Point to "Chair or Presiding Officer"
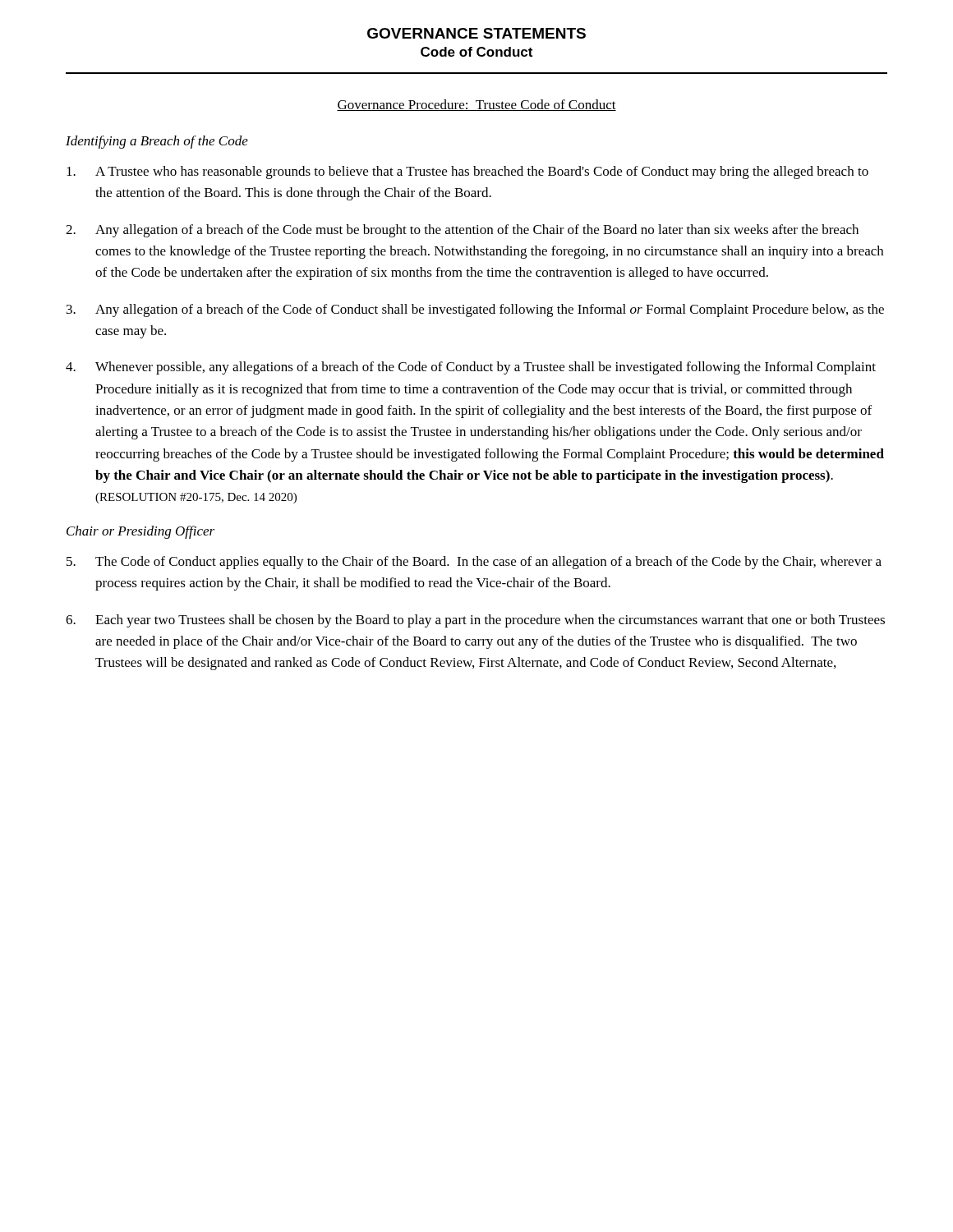Image resolution: width=953 pixels, height=1232 pixels. pos(140,531)
